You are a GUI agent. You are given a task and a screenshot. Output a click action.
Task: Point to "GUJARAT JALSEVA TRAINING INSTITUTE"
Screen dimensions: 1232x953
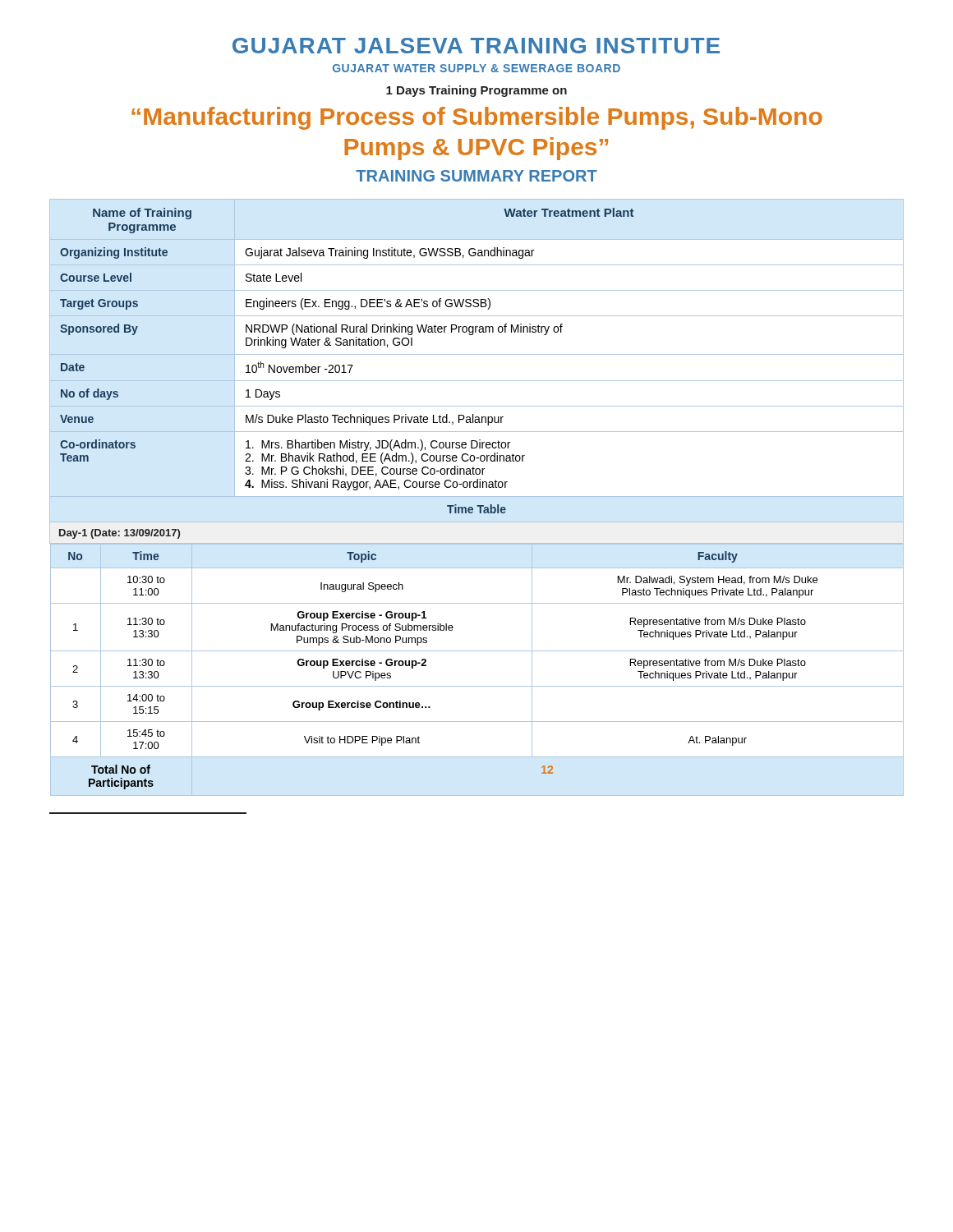coord(476,46)
